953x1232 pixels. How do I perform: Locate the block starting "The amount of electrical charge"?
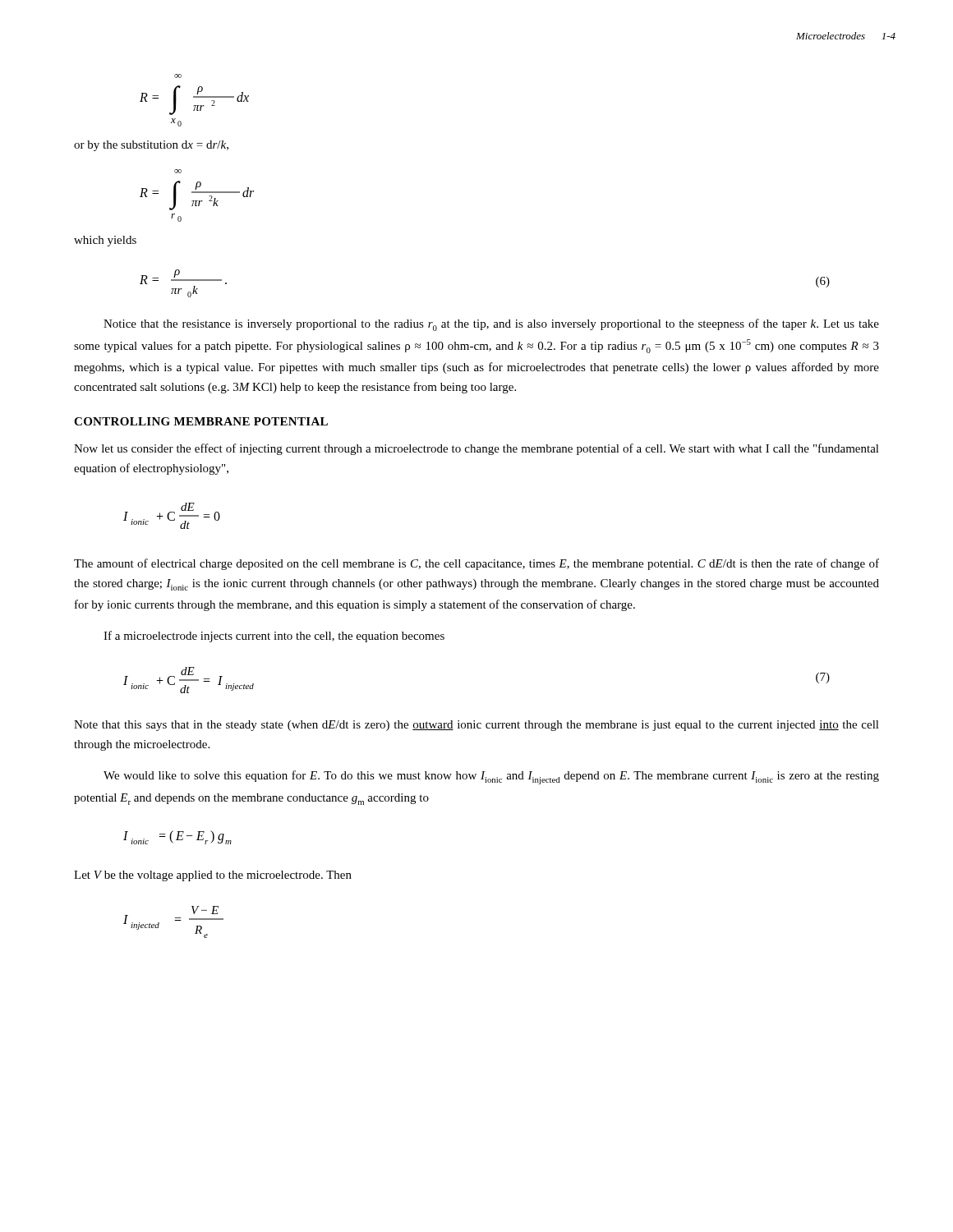click(x=476, y=584)
